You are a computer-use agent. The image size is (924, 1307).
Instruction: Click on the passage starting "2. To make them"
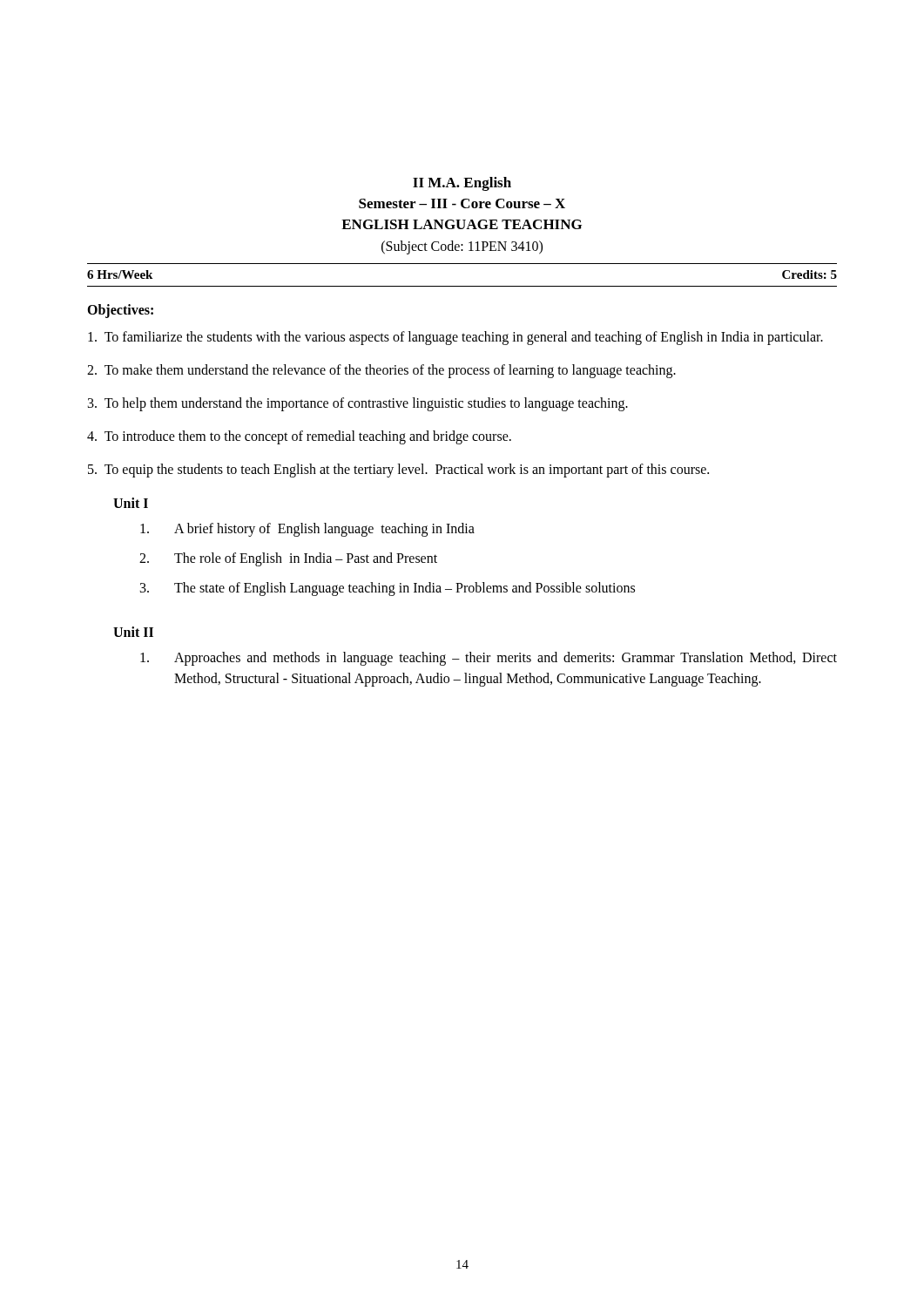coord(382,370)
